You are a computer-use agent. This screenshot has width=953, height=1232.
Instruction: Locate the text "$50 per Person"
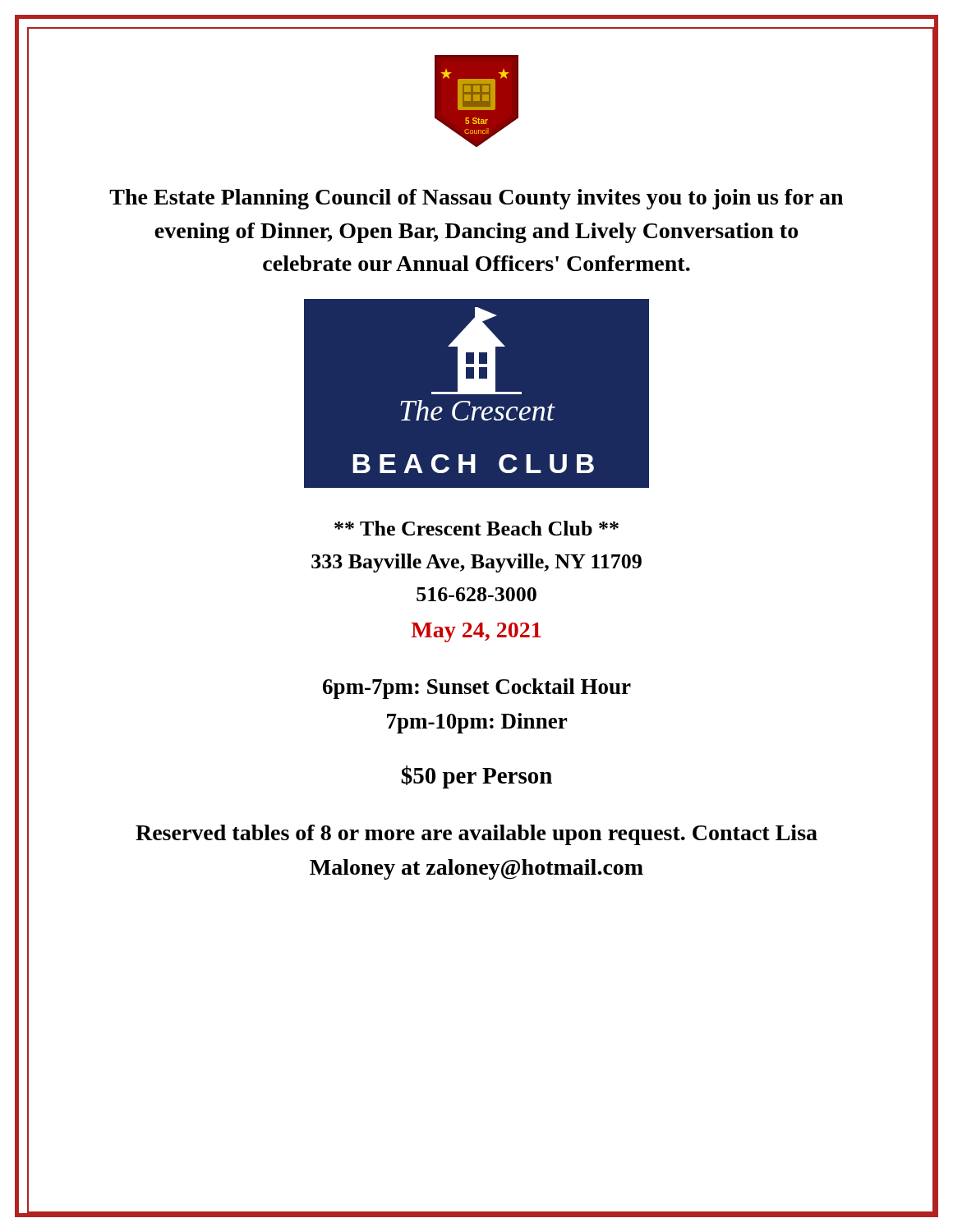(476, 775)
